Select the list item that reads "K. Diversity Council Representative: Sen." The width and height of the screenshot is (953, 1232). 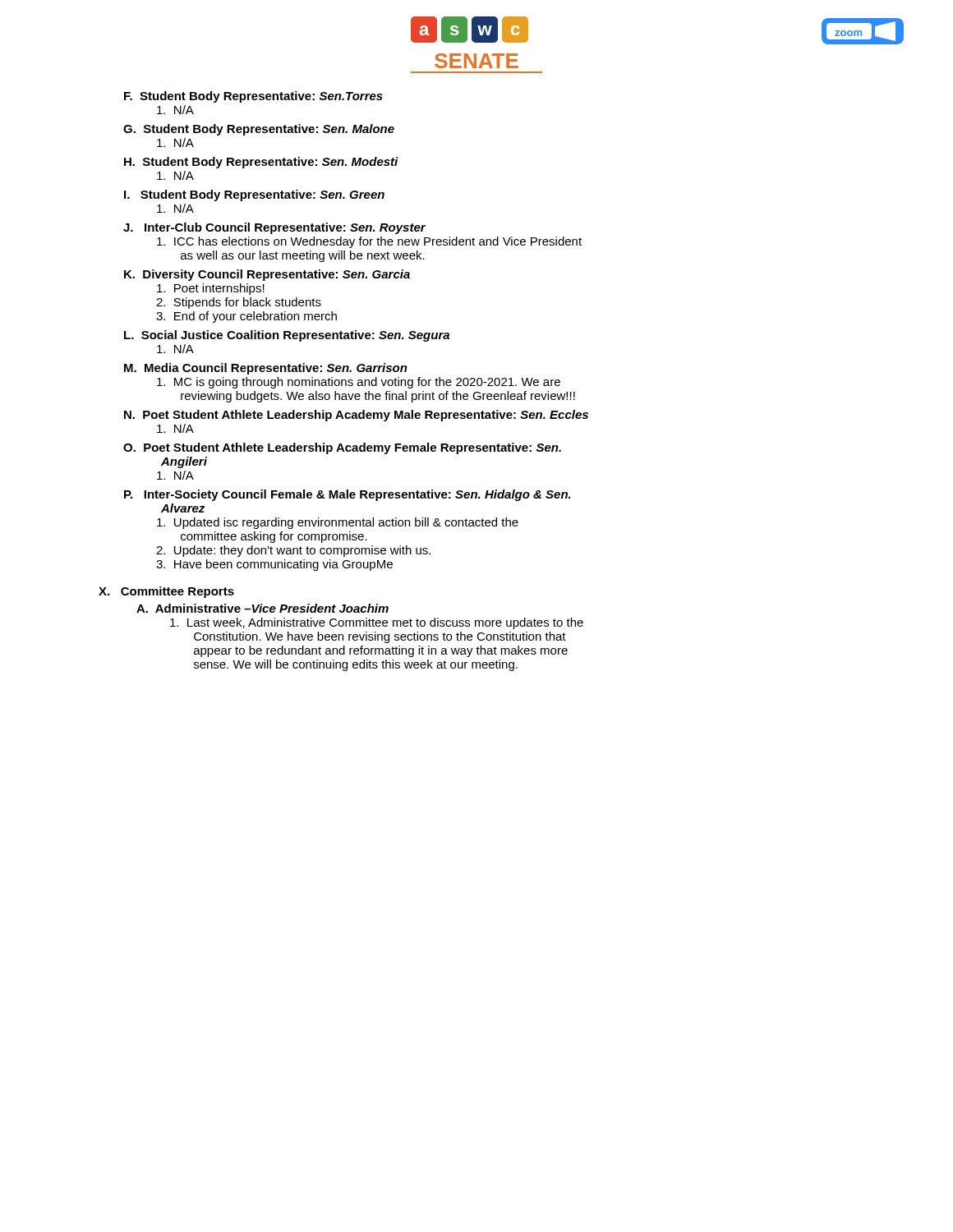[x=267, y=275]
